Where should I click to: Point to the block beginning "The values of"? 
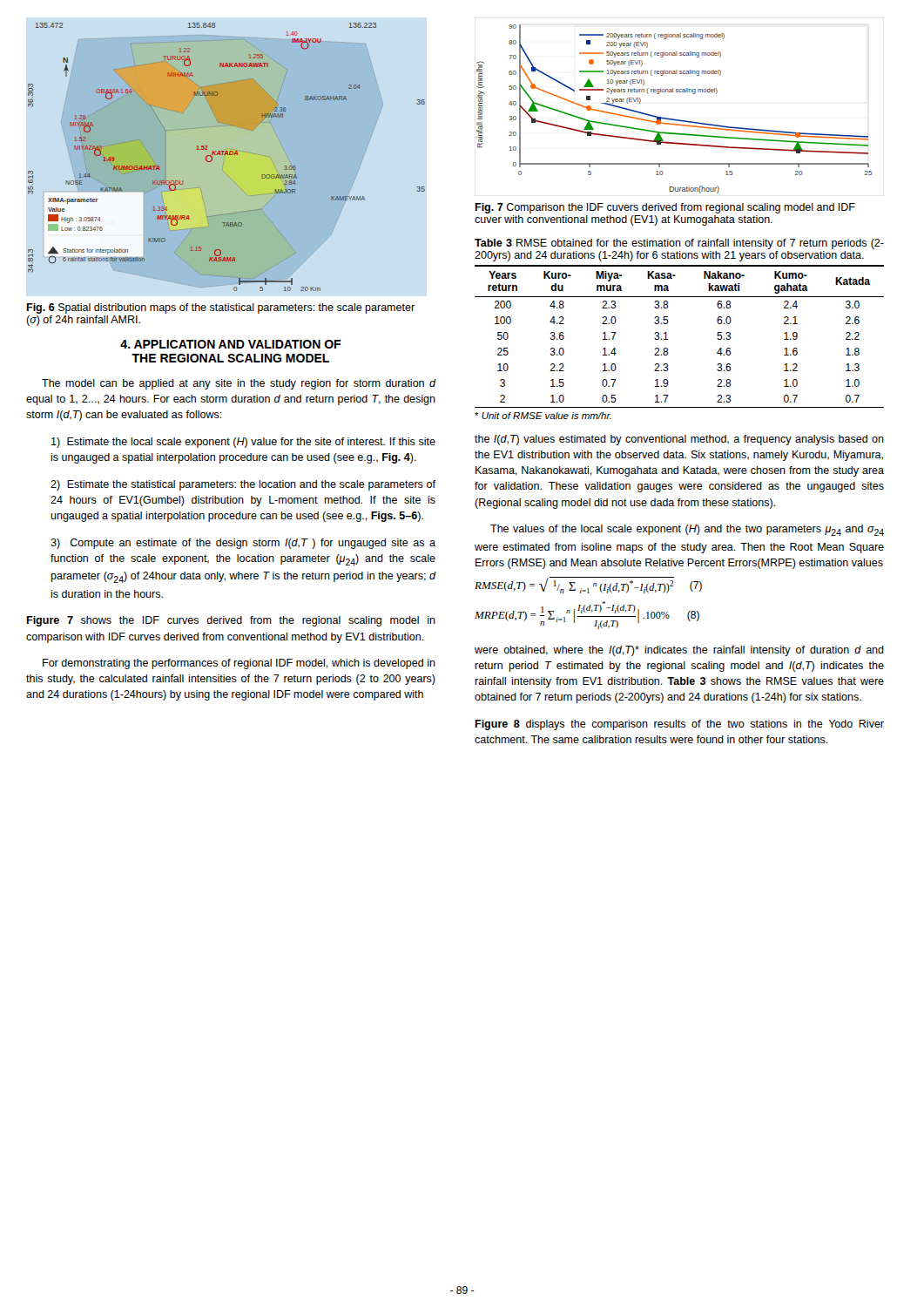679,546
